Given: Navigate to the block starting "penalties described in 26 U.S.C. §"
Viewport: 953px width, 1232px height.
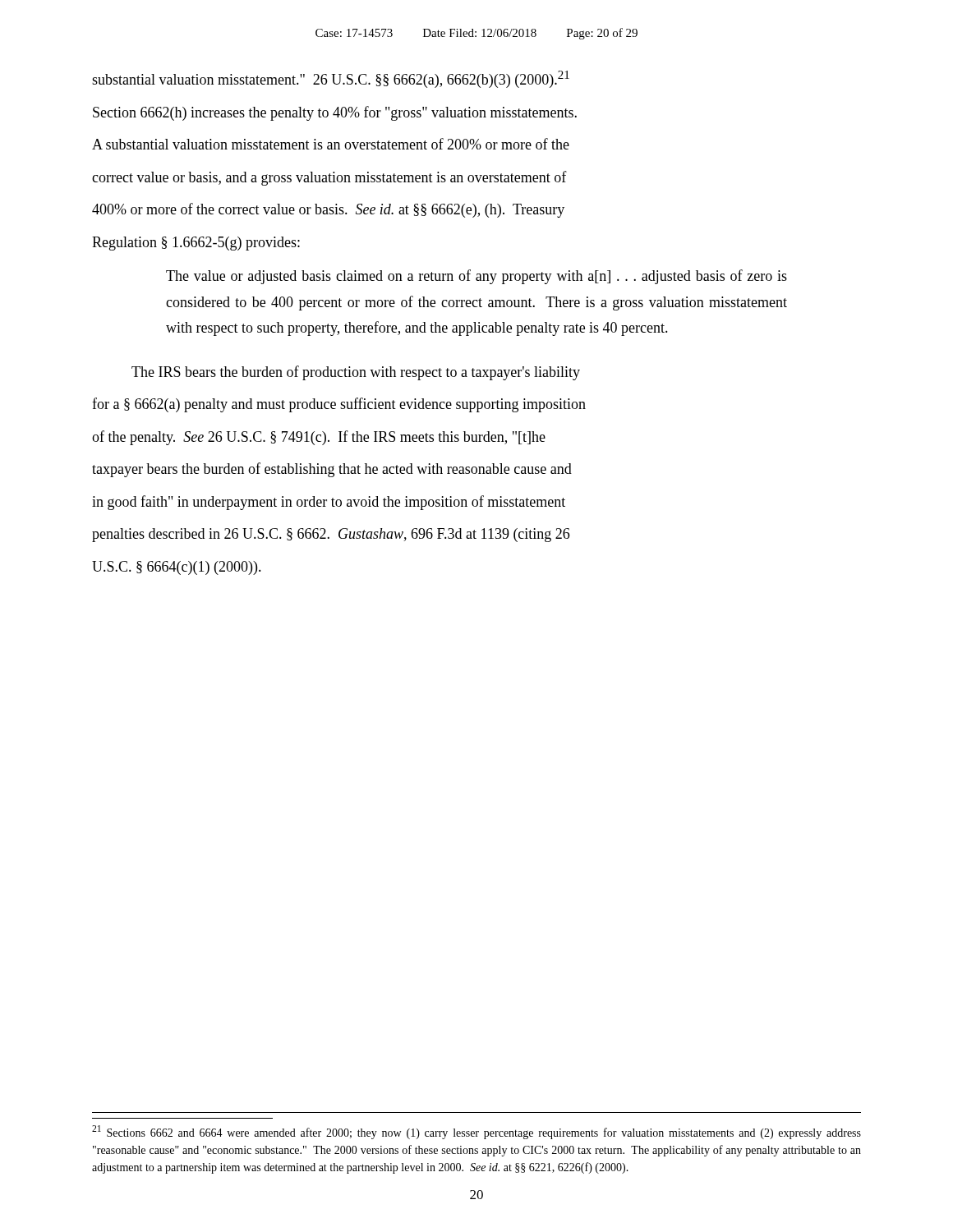Looking at the screenshot, I should point(331,534).
